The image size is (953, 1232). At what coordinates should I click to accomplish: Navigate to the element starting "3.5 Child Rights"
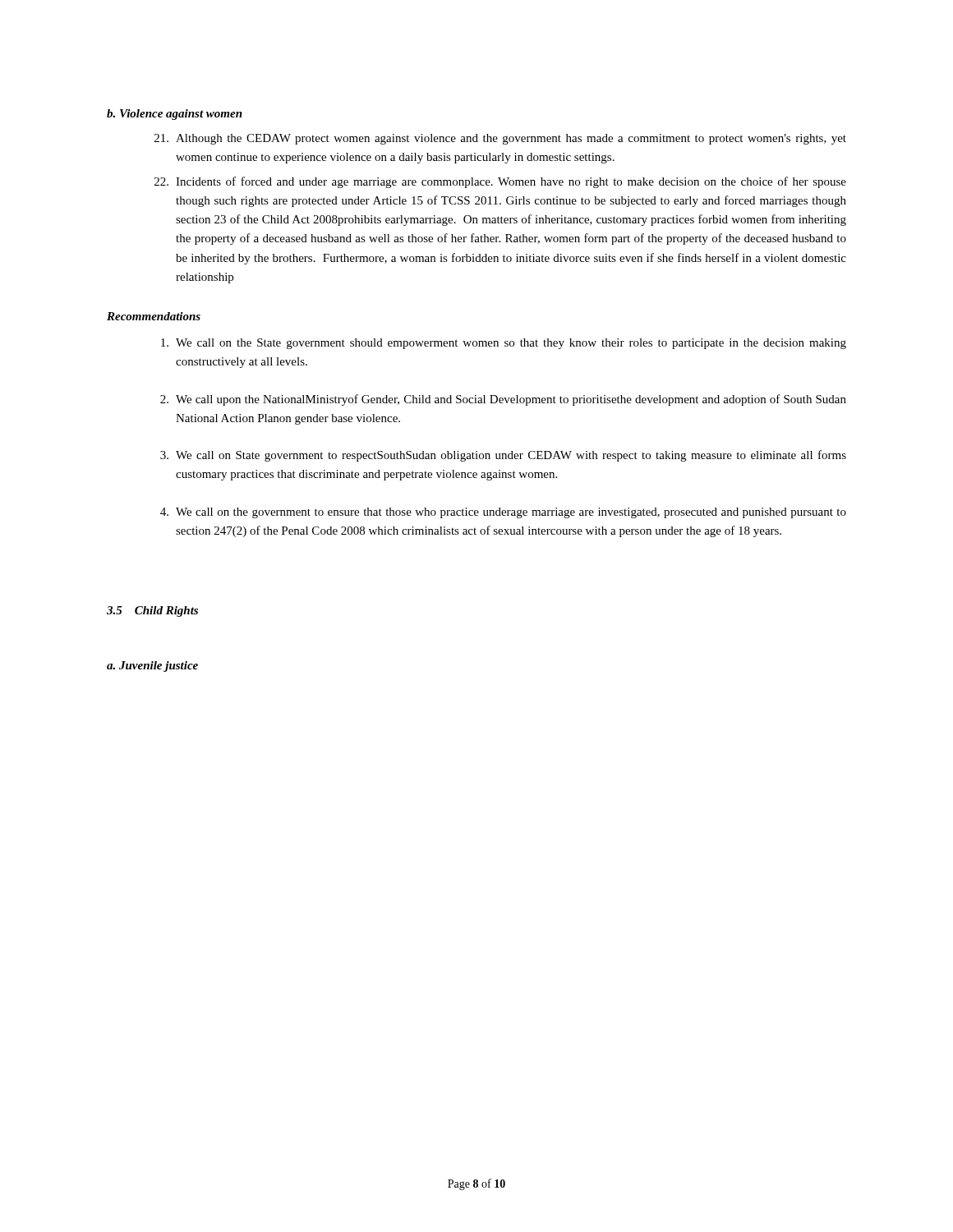(153, 610)
